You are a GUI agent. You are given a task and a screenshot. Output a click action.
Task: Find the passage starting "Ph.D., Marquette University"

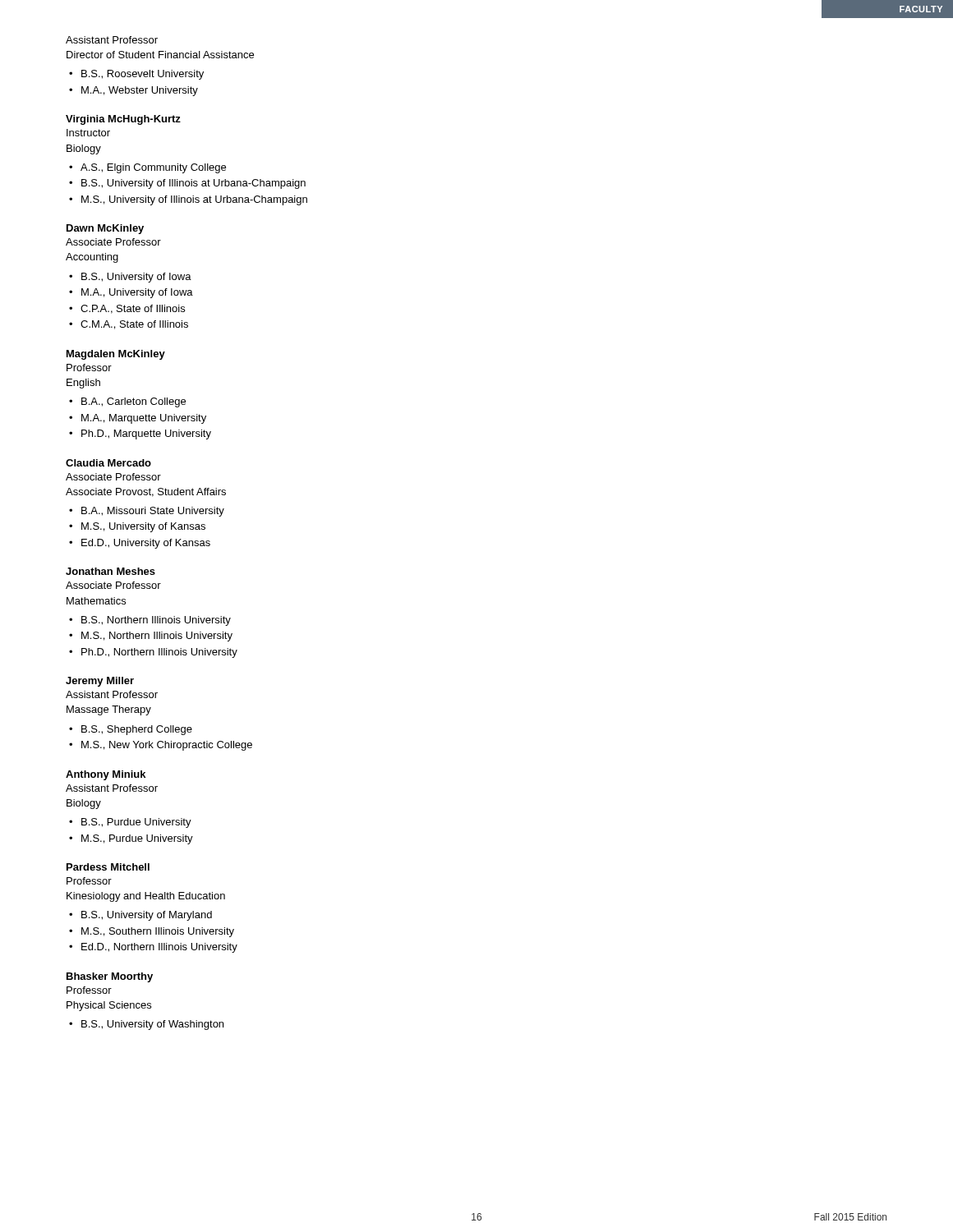point(146,433)
